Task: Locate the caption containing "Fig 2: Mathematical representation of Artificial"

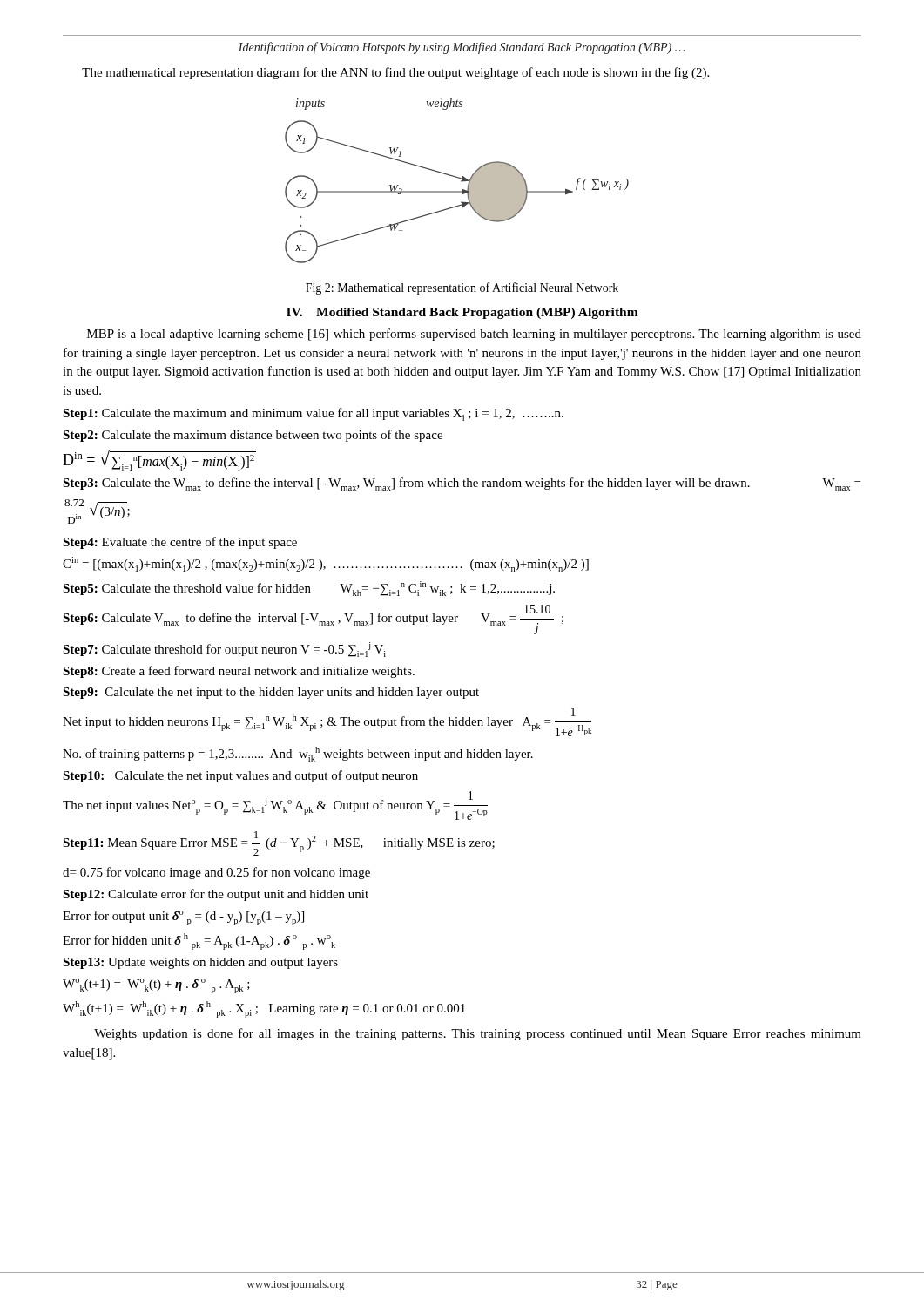Action: 462,288
